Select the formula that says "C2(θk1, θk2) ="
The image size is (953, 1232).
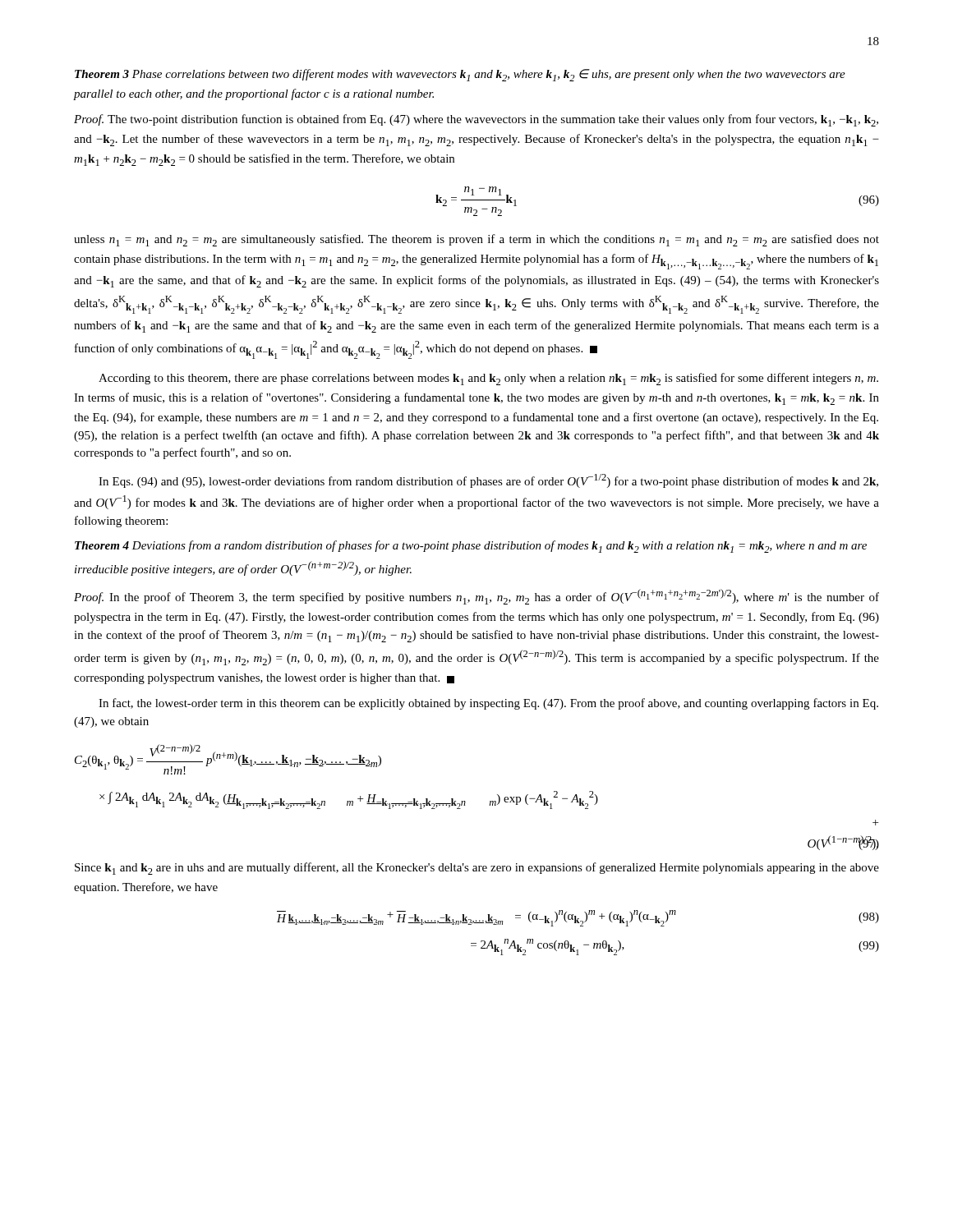(x=476, y=797)
